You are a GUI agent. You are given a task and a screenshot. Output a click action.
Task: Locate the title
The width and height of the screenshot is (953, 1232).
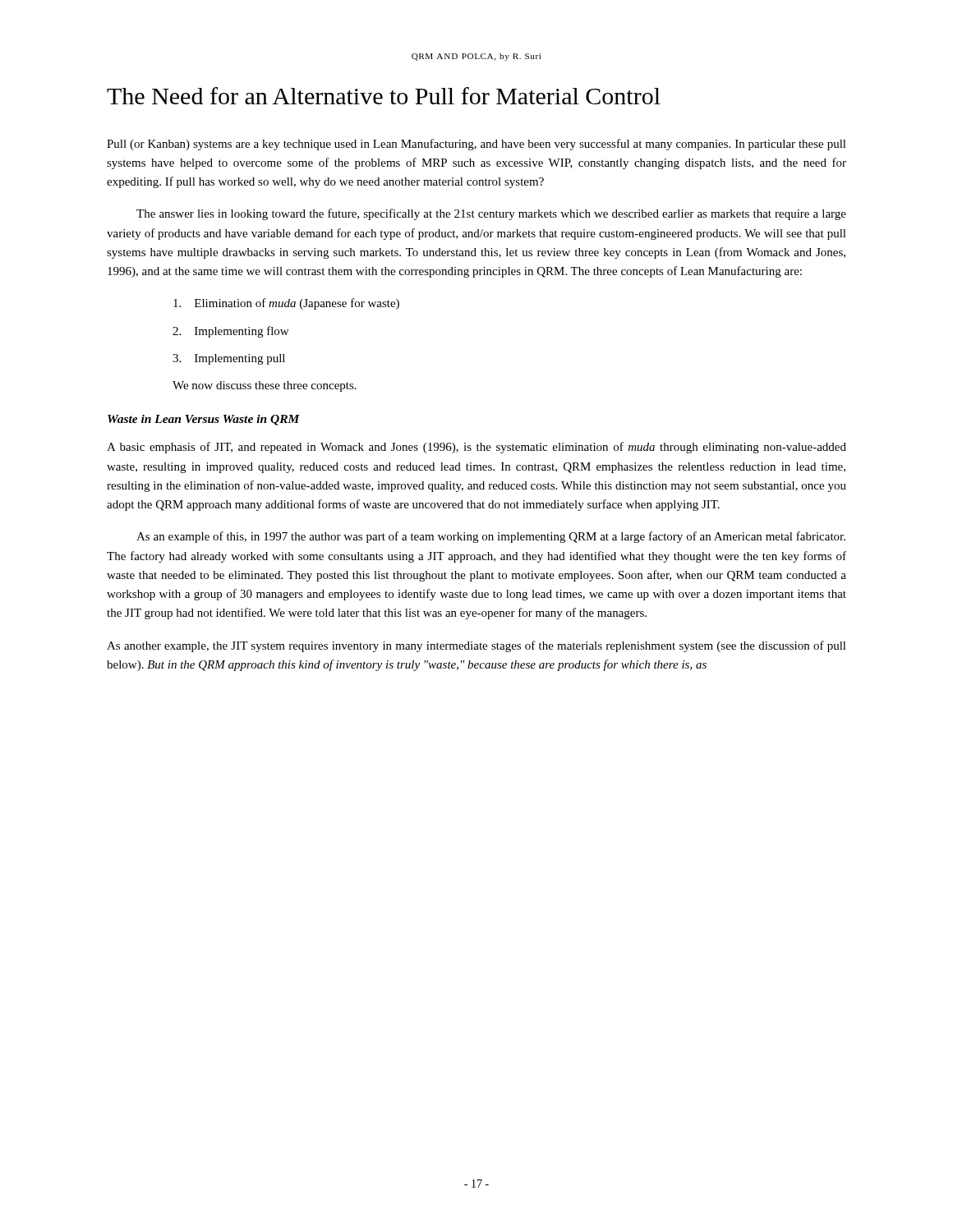point(384,96)
